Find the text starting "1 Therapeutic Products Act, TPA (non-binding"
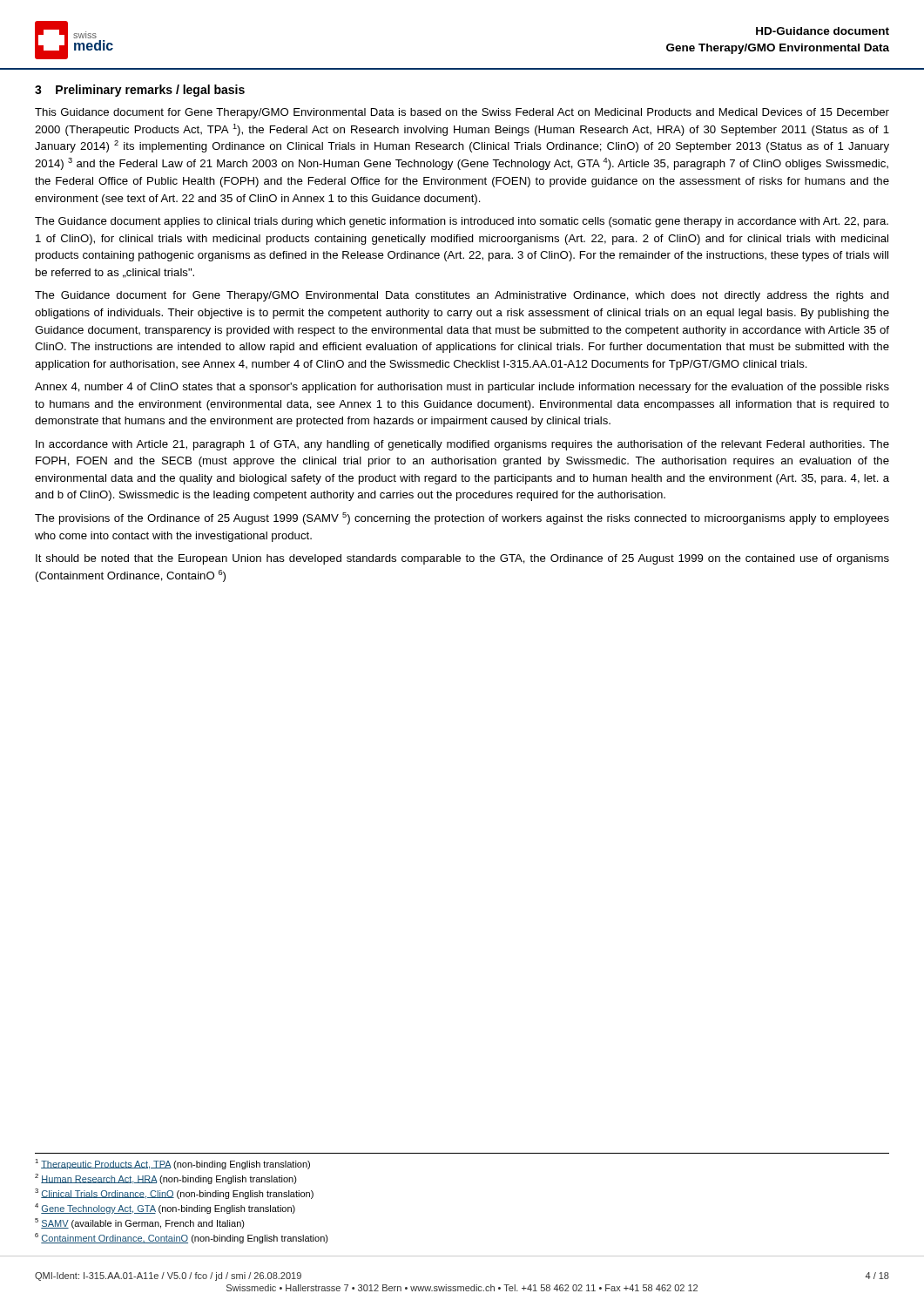 coord(173,1163)
